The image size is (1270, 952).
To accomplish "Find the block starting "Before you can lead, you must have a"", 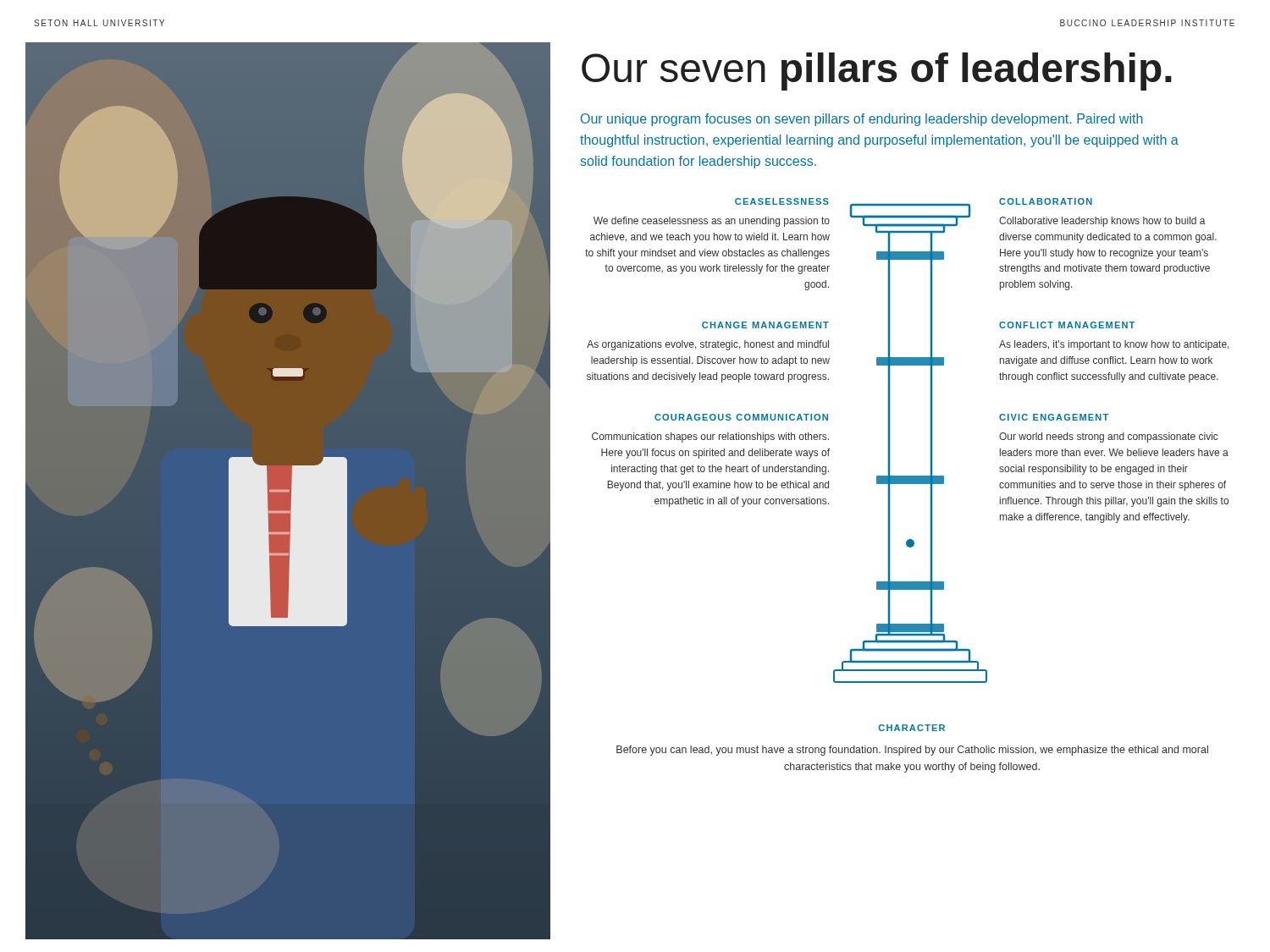I will point(912,758).
